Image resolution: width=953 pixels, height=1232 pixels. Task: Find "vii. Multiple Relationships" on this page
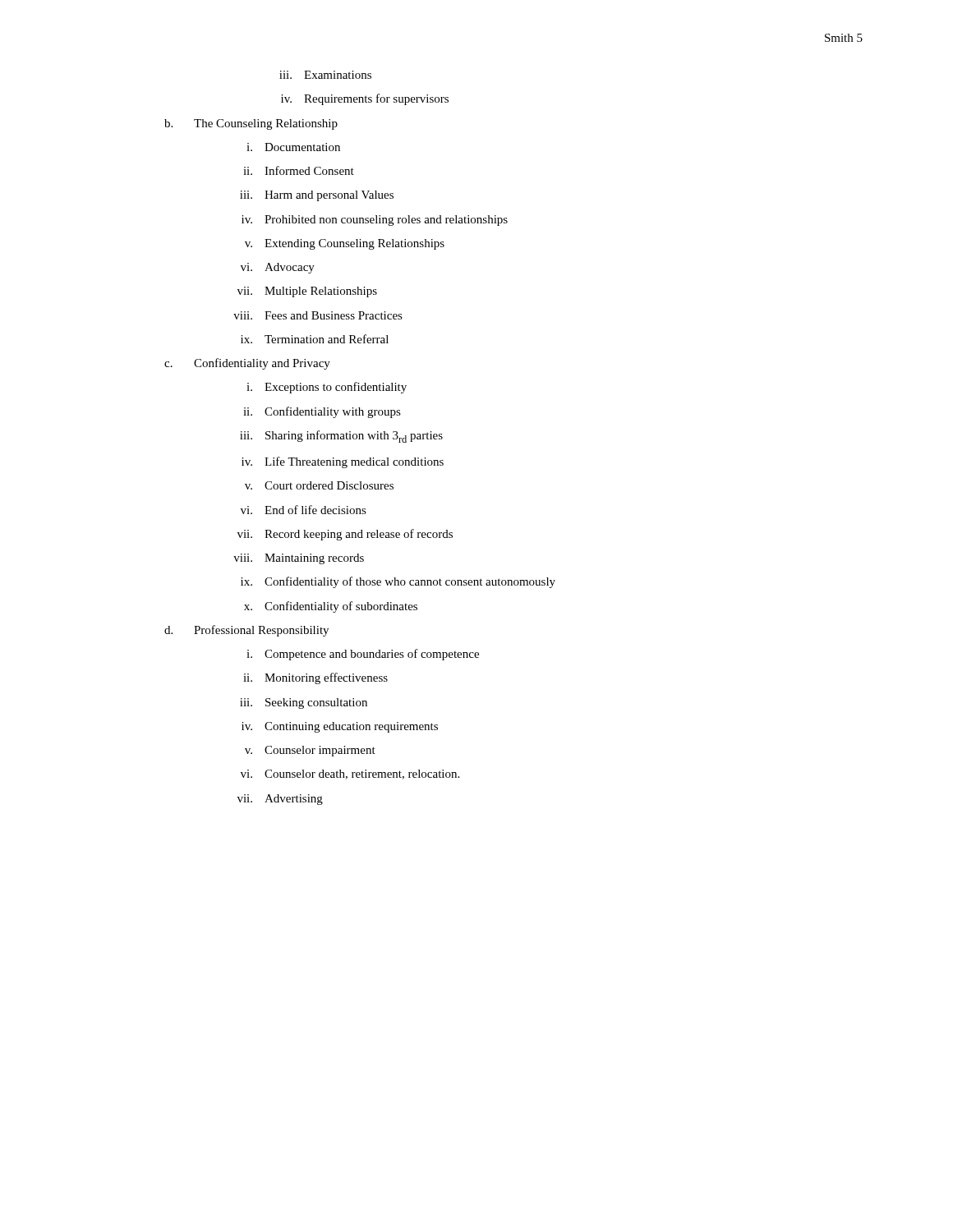(x=307, y=292)
